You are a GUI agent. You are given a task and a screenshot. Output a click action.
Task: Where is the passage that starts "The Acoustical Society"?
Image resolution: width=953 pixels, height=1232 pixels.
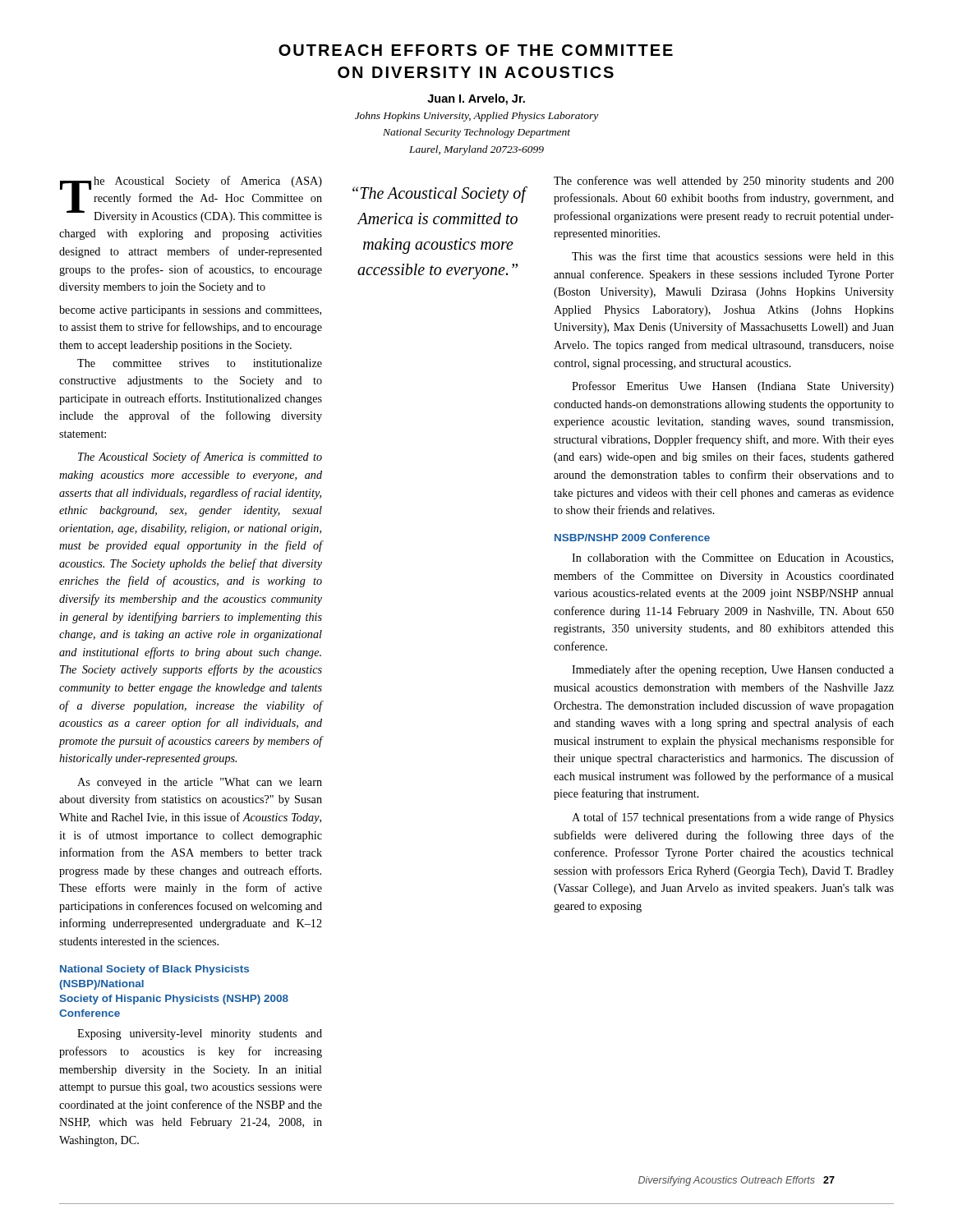coord(191,234)
